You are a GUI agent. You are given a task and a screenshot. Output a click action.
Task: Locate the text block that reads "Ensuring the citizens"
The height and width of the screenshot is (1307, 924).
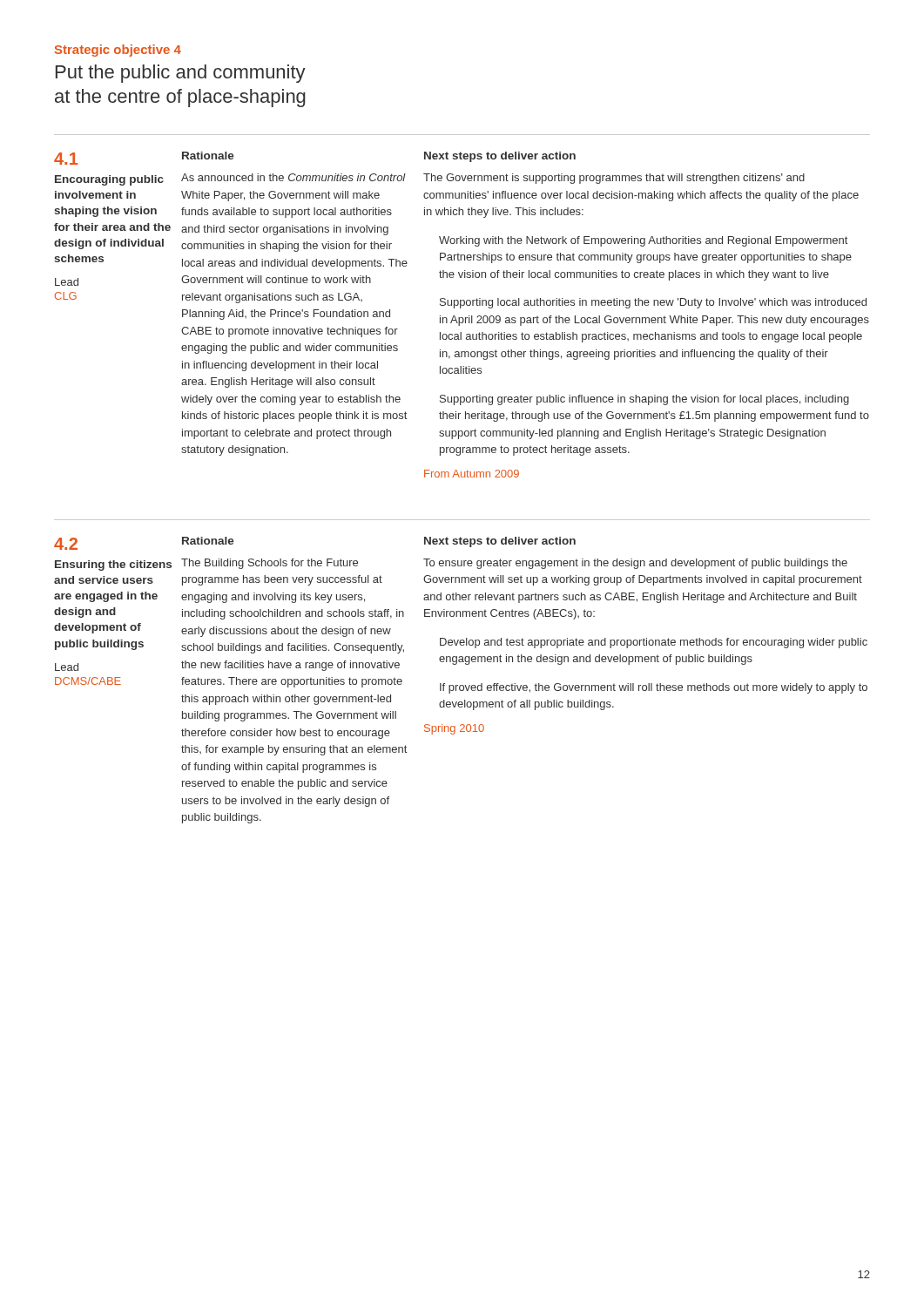click(x=113, y=604)
